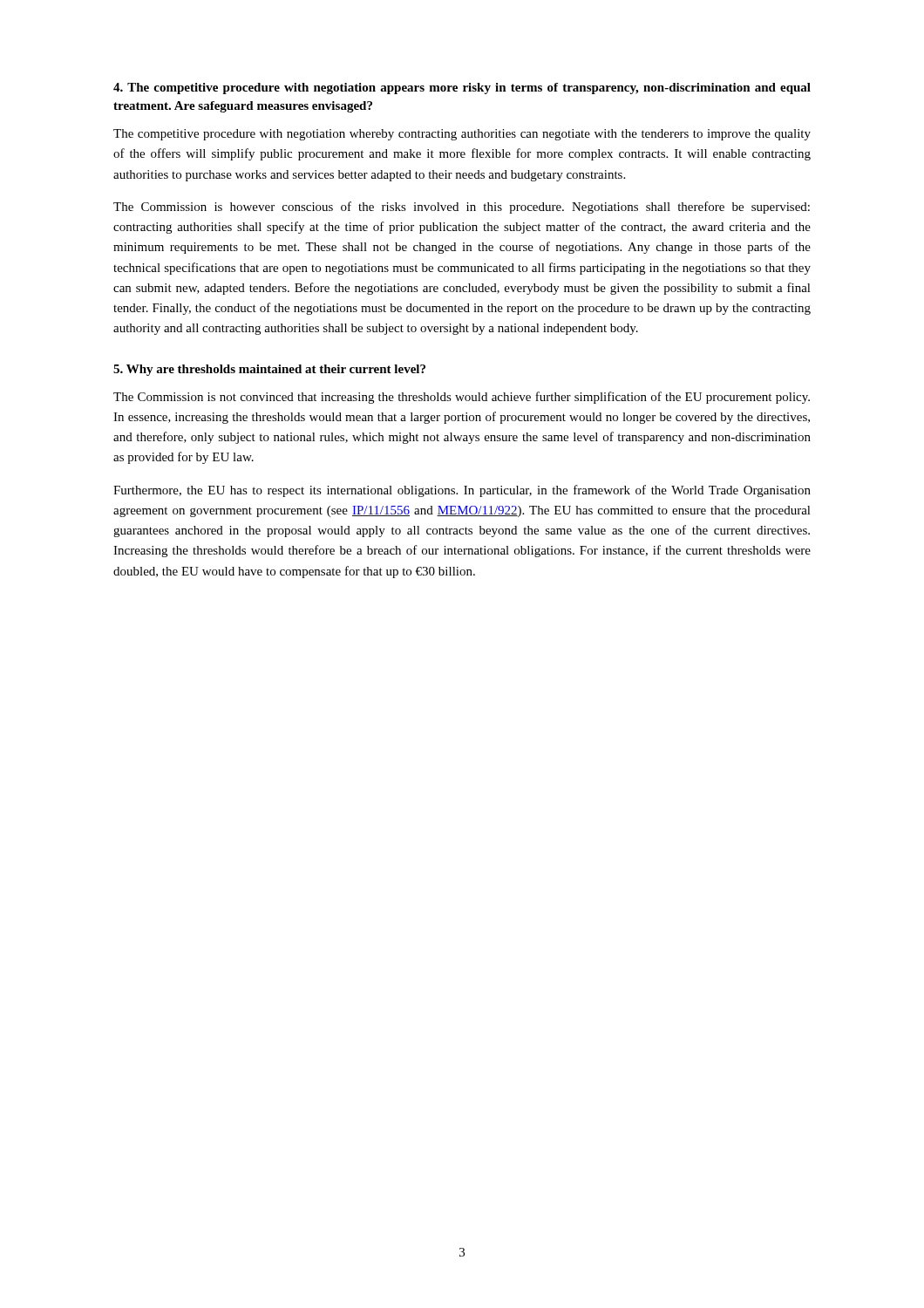This screenshot has width=924, height=1308.
Task: Find the block starting "4. The competitive"
Action: [462, 96]
